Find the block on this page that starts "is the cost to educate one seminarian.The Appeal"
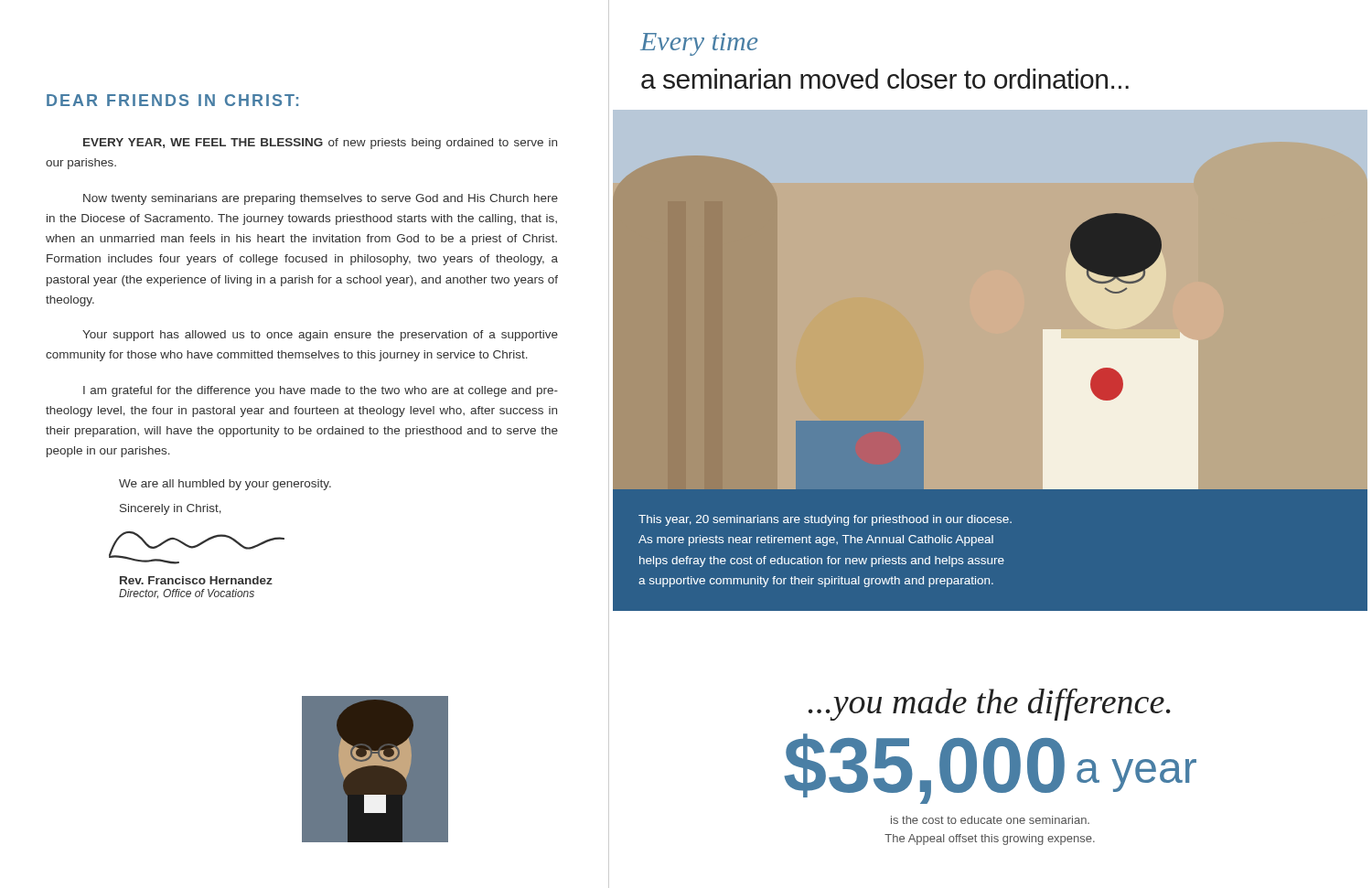Viewport: 1372px width, 888px height. (x=990, y=829)
